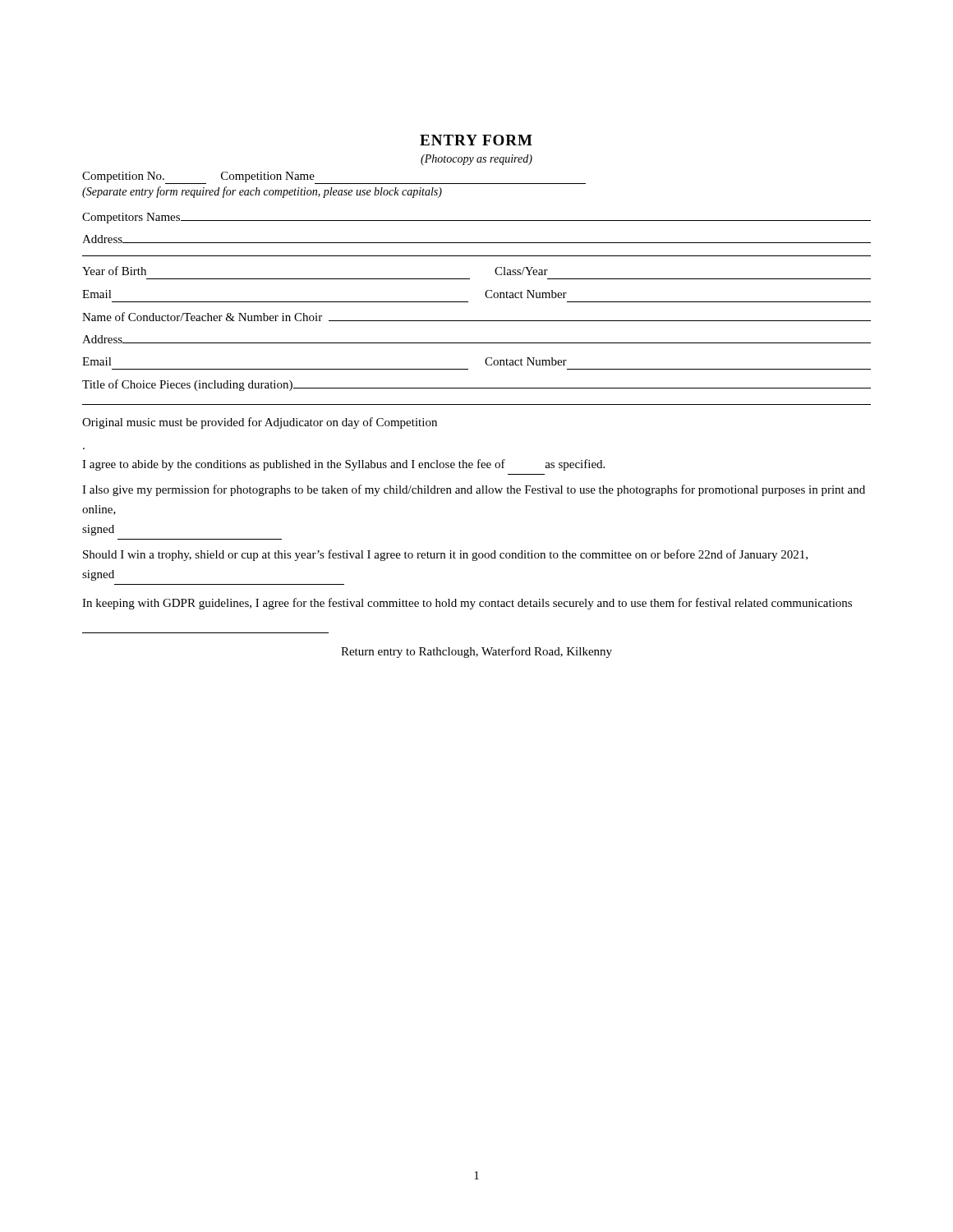Find the element starting "Should I win a trophy, shield or cup"

(x=445, y=566)
